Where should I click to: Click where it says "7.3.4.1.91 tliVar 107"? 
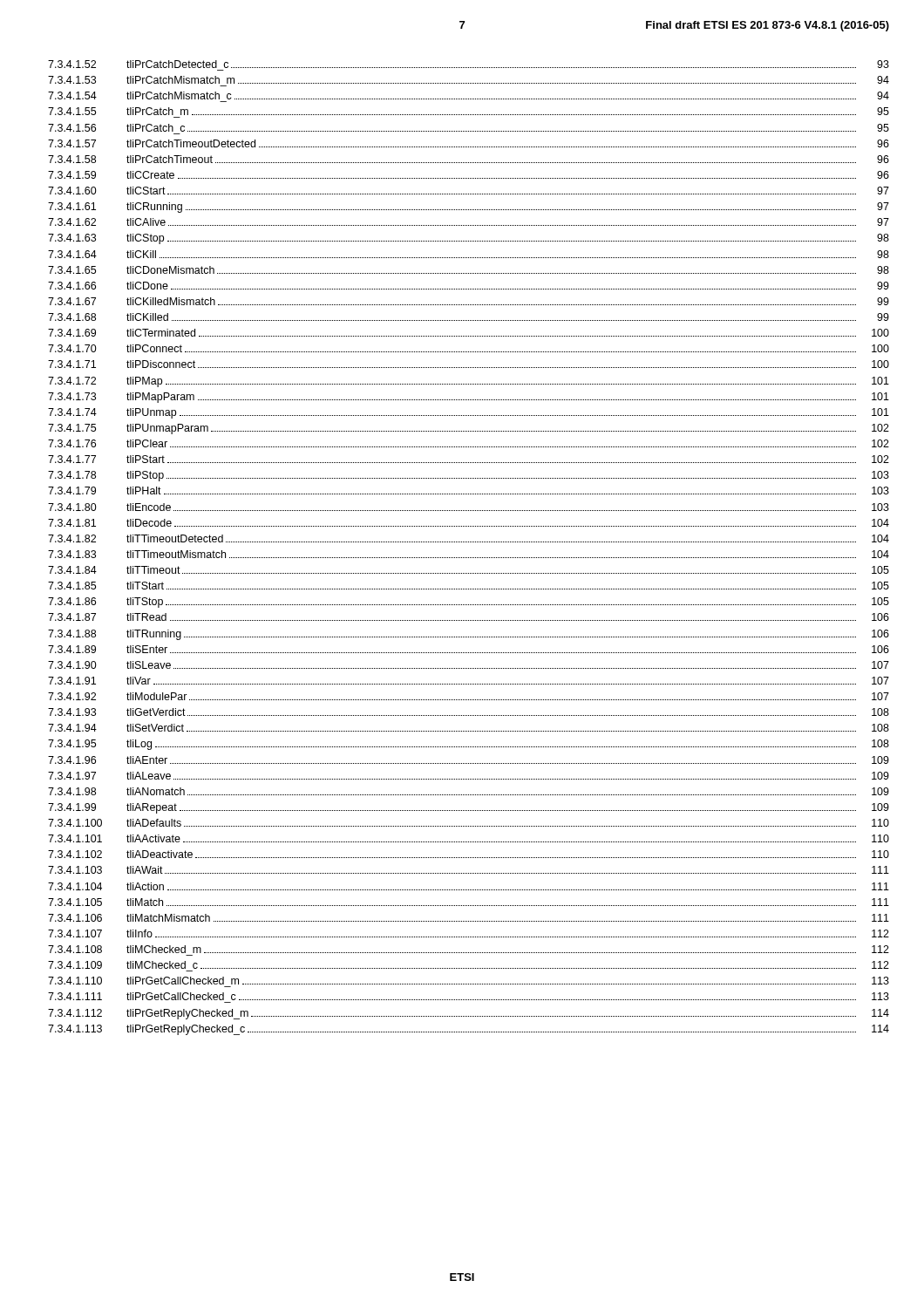[469, 681]
